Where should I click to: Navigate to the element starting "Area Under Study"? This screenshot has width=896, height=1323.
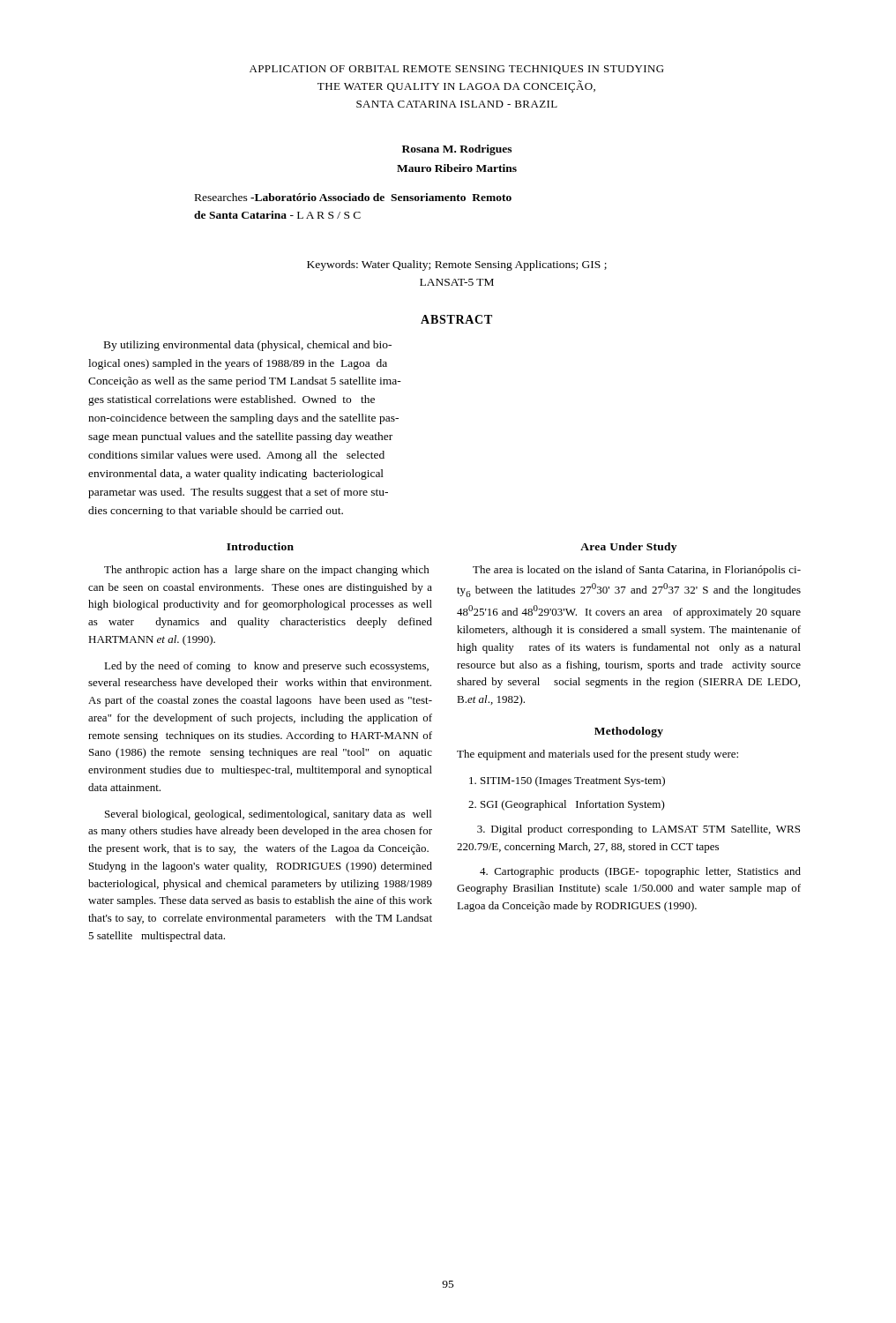point(629,546)
